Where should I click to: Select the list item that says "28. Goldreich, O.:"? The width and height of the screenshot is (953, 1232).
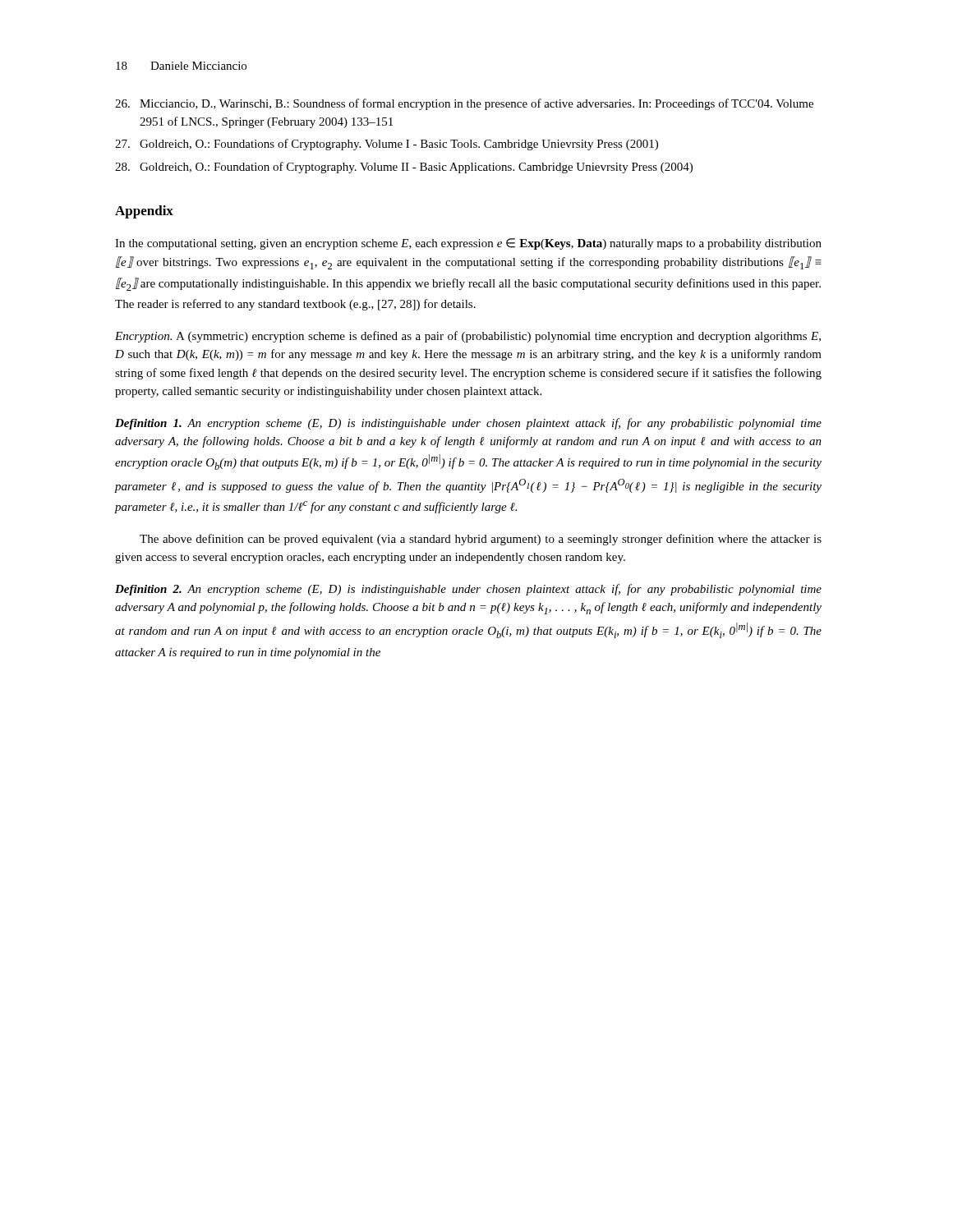tap(468, 167)
